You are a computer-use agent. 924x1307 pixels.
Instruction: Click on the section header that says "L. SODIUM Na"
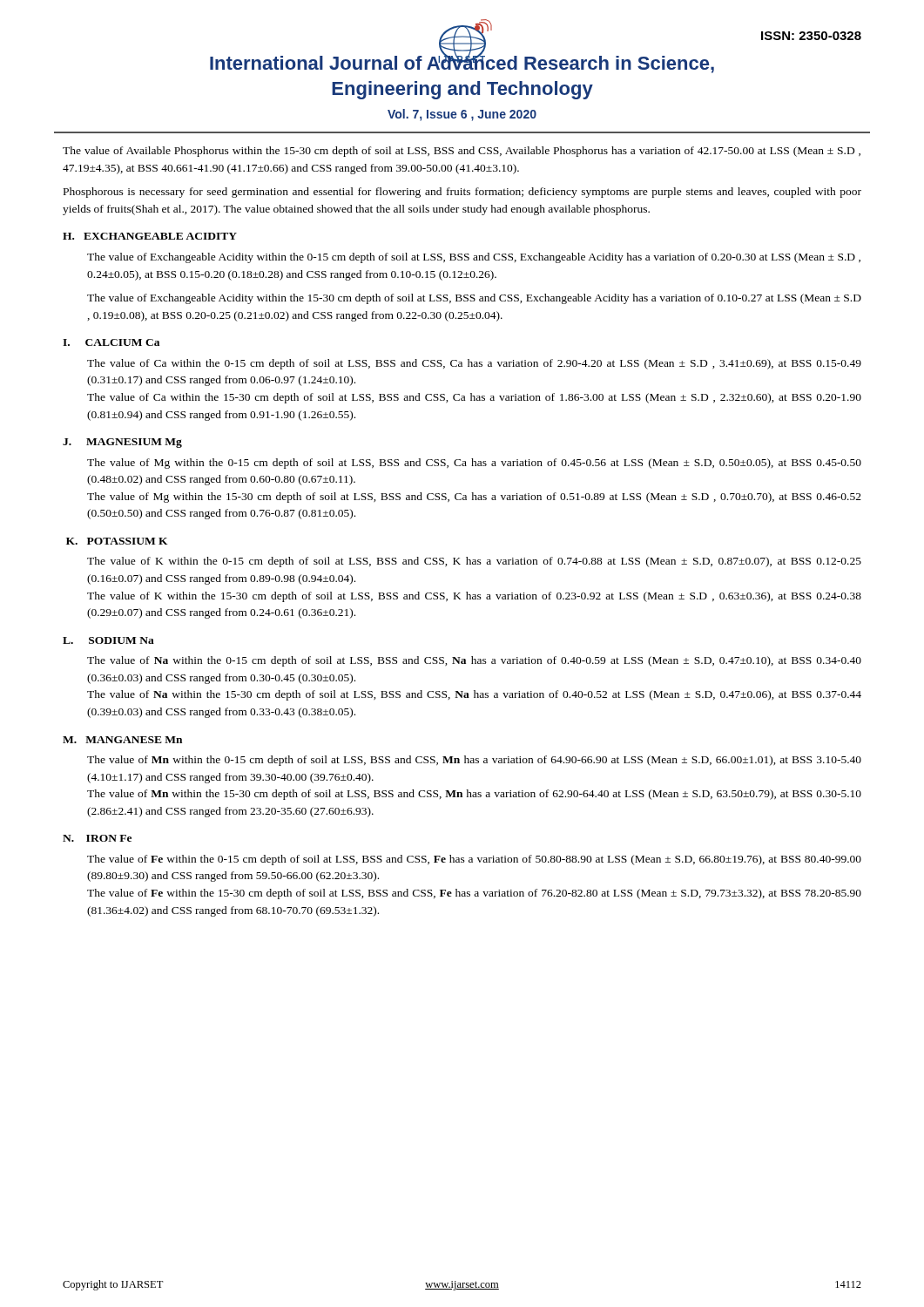click(108, 640)
